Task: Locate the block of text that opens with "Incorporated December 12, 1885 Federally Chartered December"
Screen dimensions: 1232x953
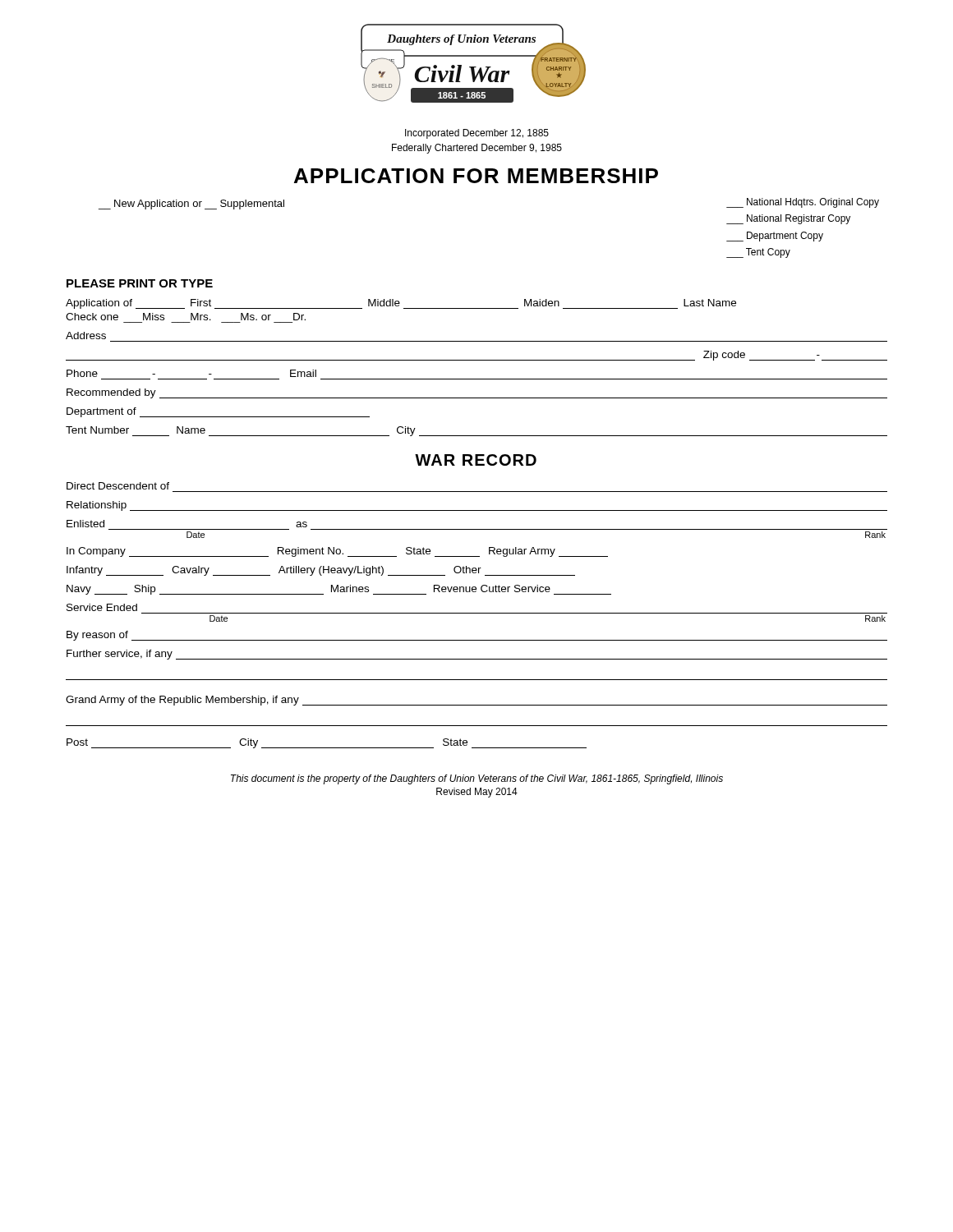Action: (x=476, y=140)
